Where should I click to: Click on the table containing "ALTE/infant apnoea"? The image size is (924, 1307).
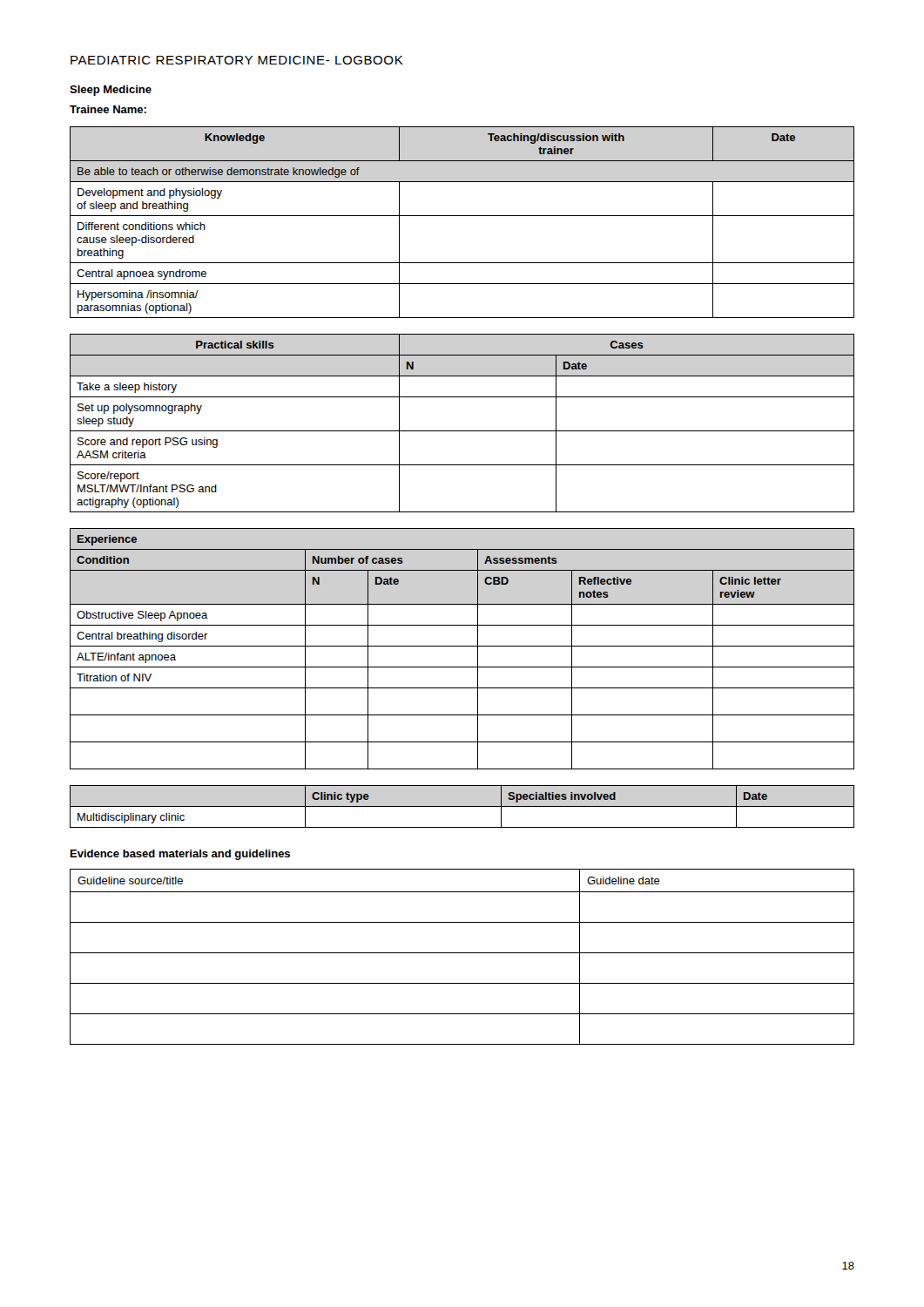(x=462, y=649)
